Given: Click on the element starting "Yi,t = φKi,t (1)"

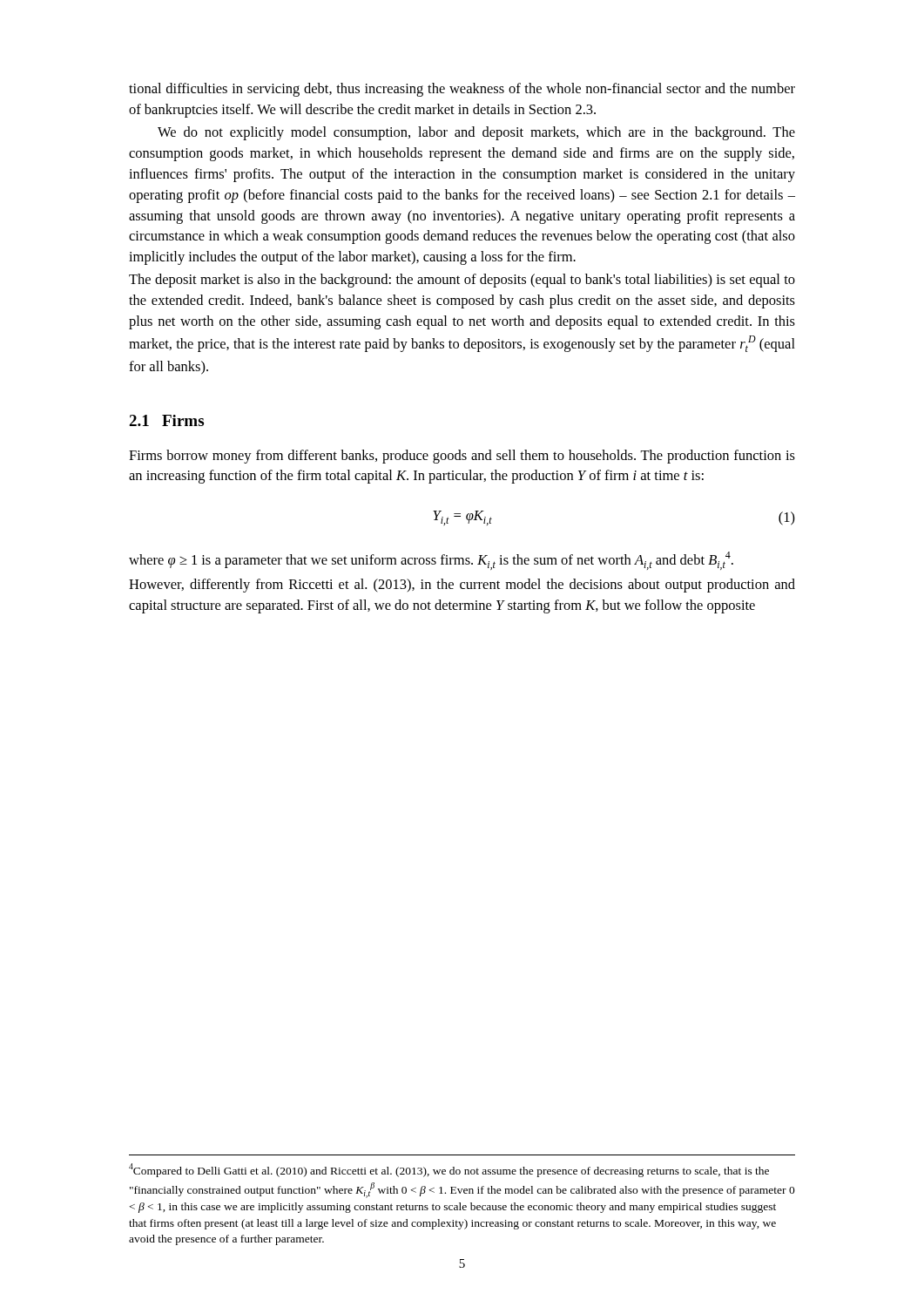Looking at the screenshot, I should pyautogui.click(x=476, y=518).
